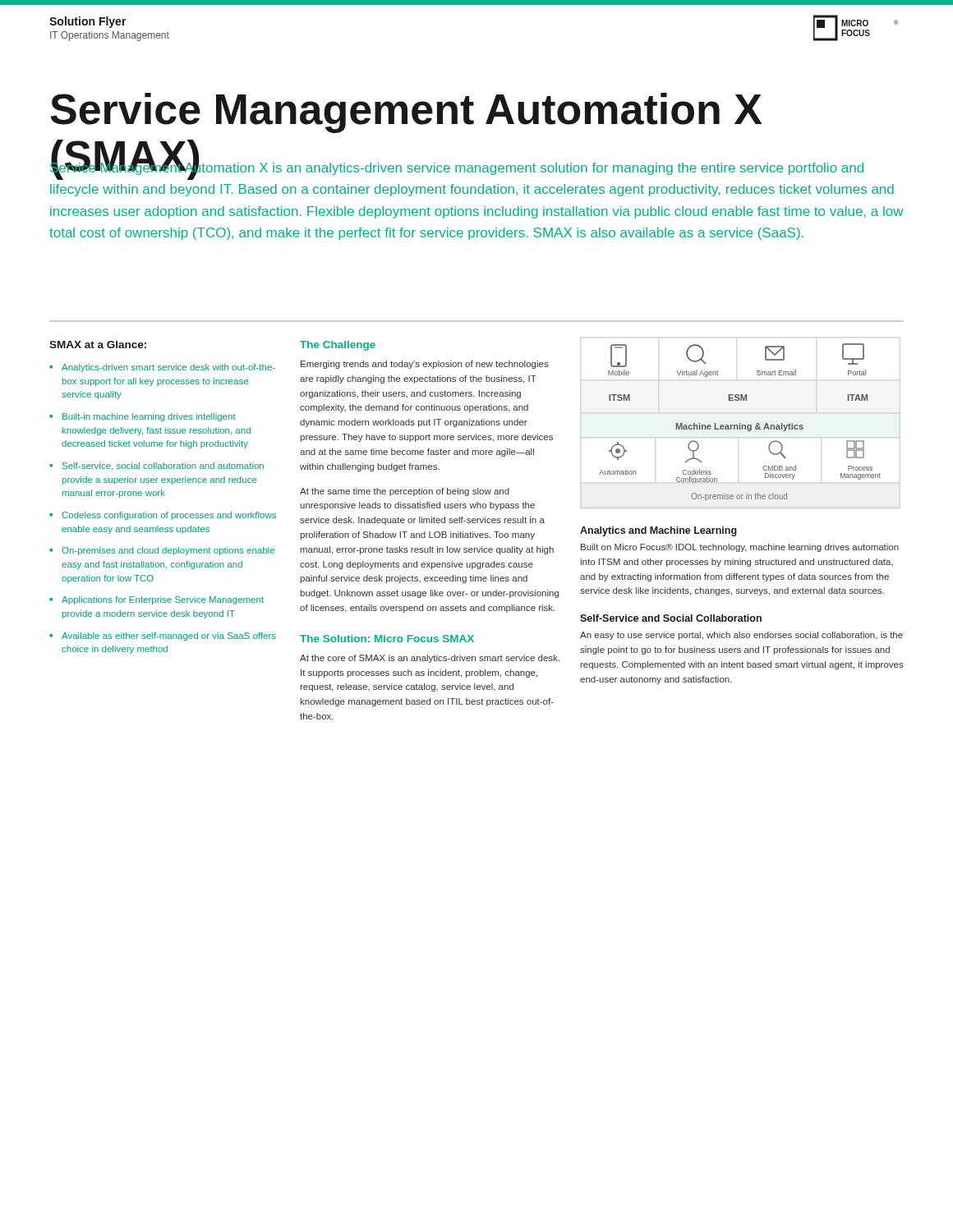This screenshot has height=1232, width=953.
Task: Select the text block containing "Emerging trends and today's explosion"
Action: click(431, 487)
